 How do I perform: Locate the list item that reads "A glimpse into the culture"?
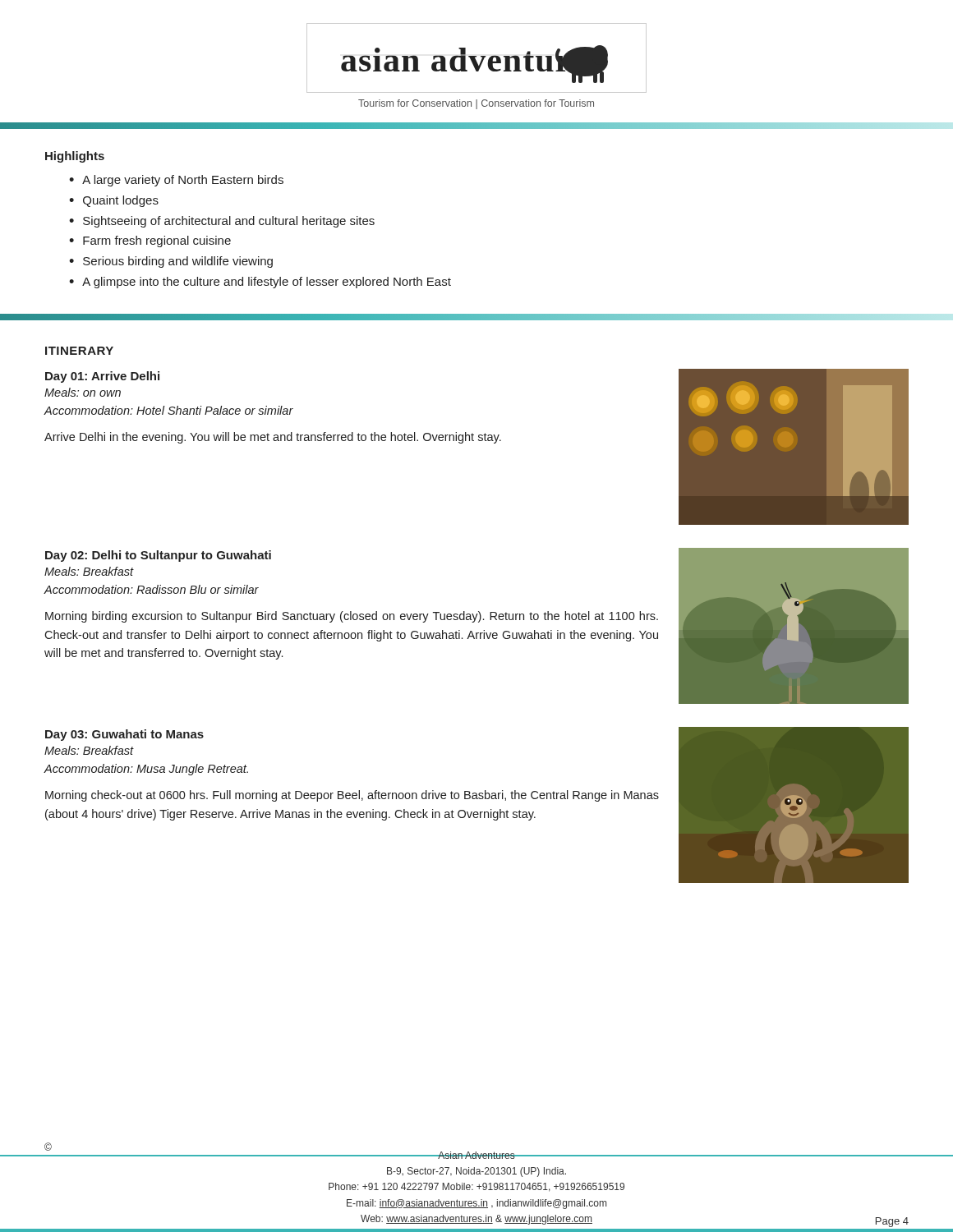(267, 281)
